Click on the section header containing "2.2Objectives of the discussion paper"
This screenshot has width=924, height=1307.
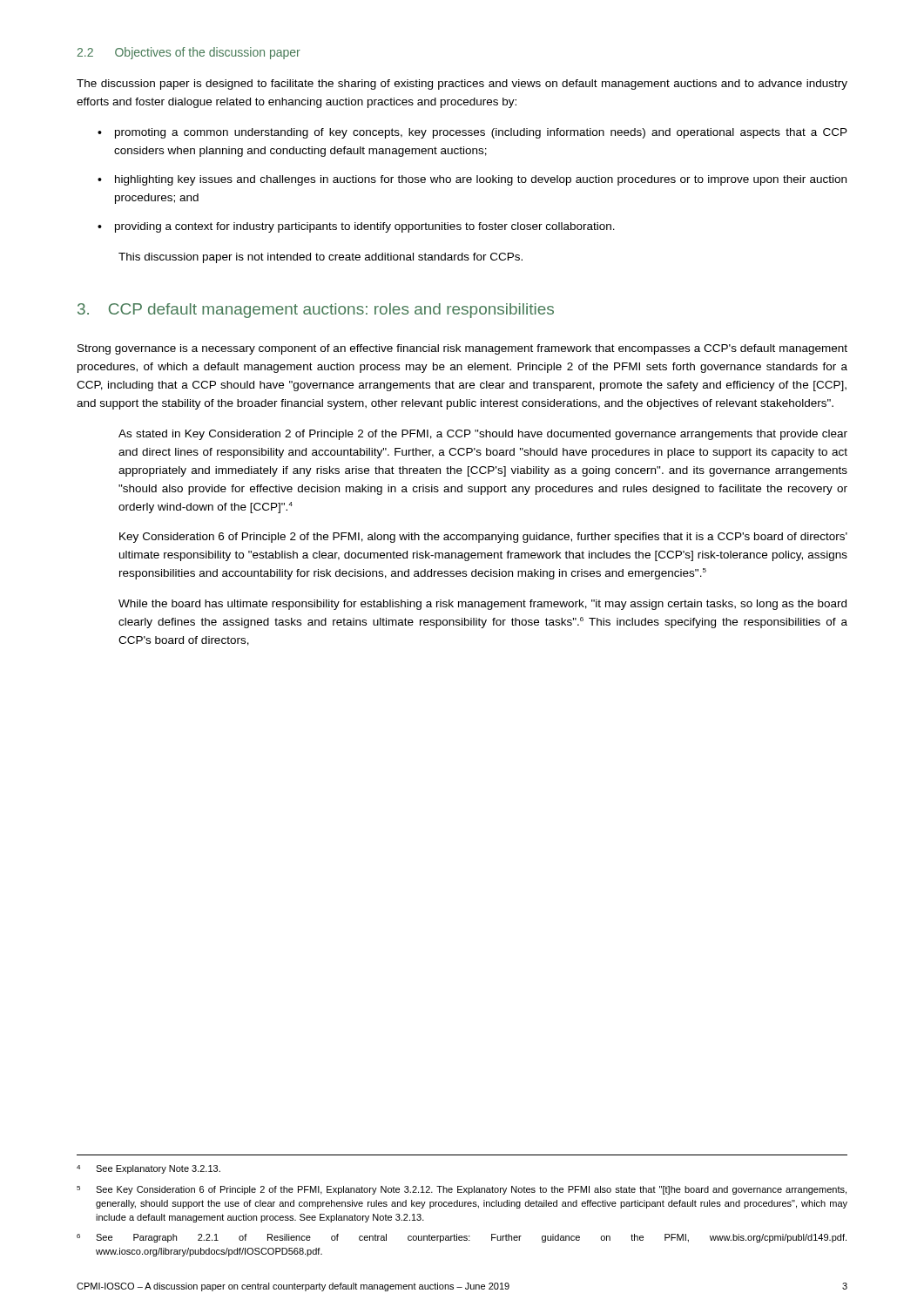click(x=188, y=52)
